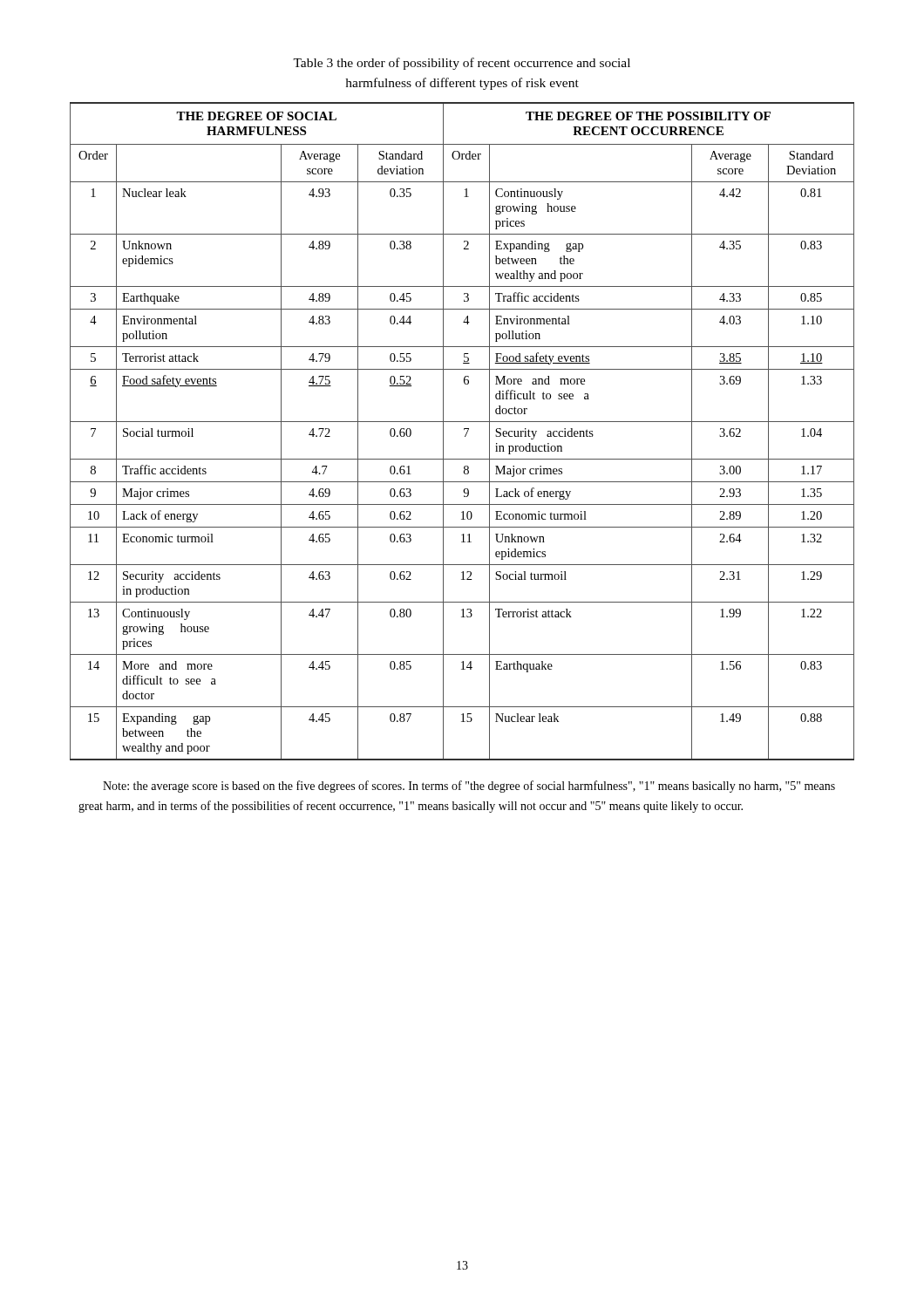Viewport: 924px width, 1308px height.
Task: Click the passage that begins "Note: the average"
Action: click(457, 796)
